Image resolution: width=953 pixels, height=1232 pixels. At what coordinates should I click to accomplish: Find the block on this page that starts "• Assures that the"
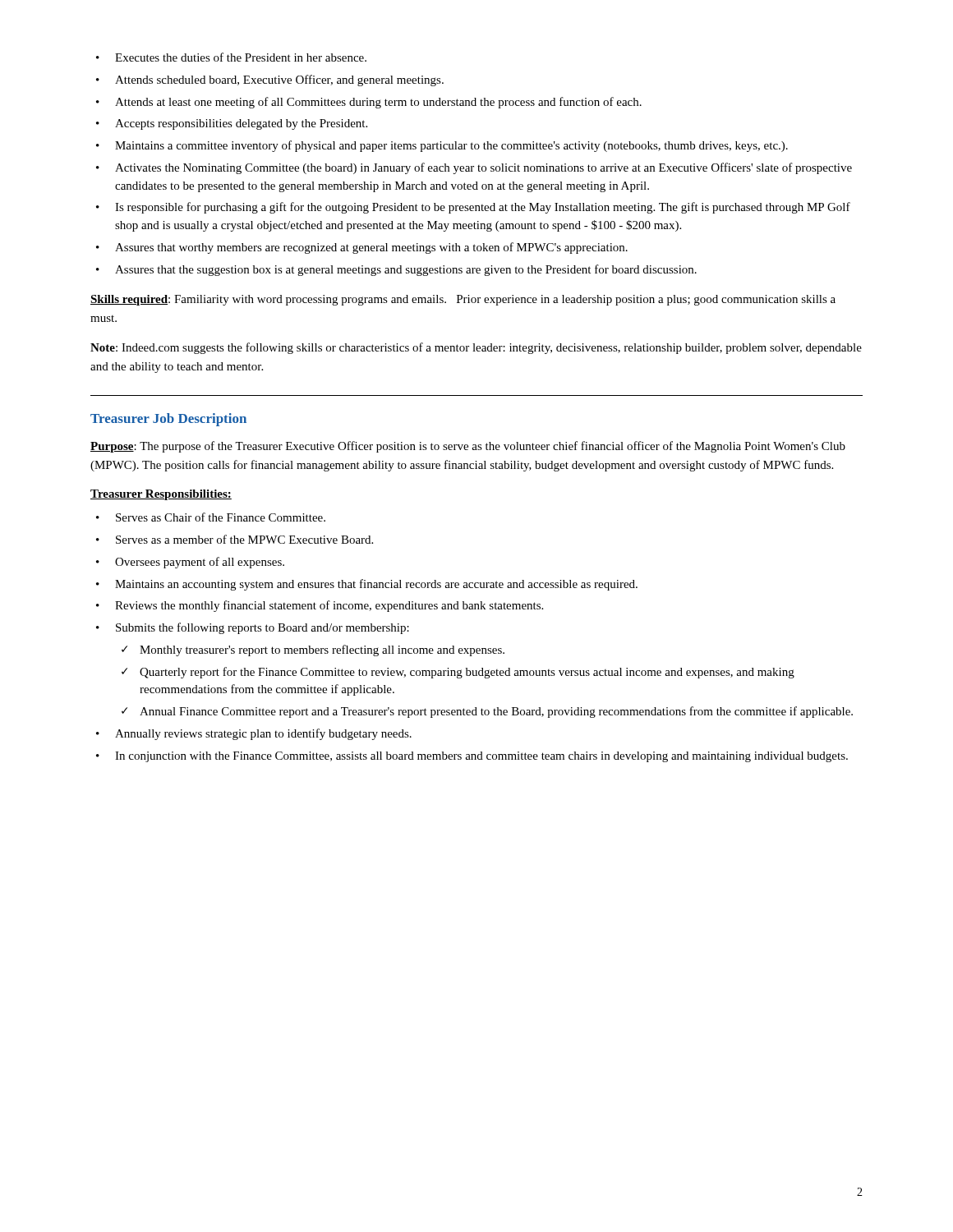(476, 270)
